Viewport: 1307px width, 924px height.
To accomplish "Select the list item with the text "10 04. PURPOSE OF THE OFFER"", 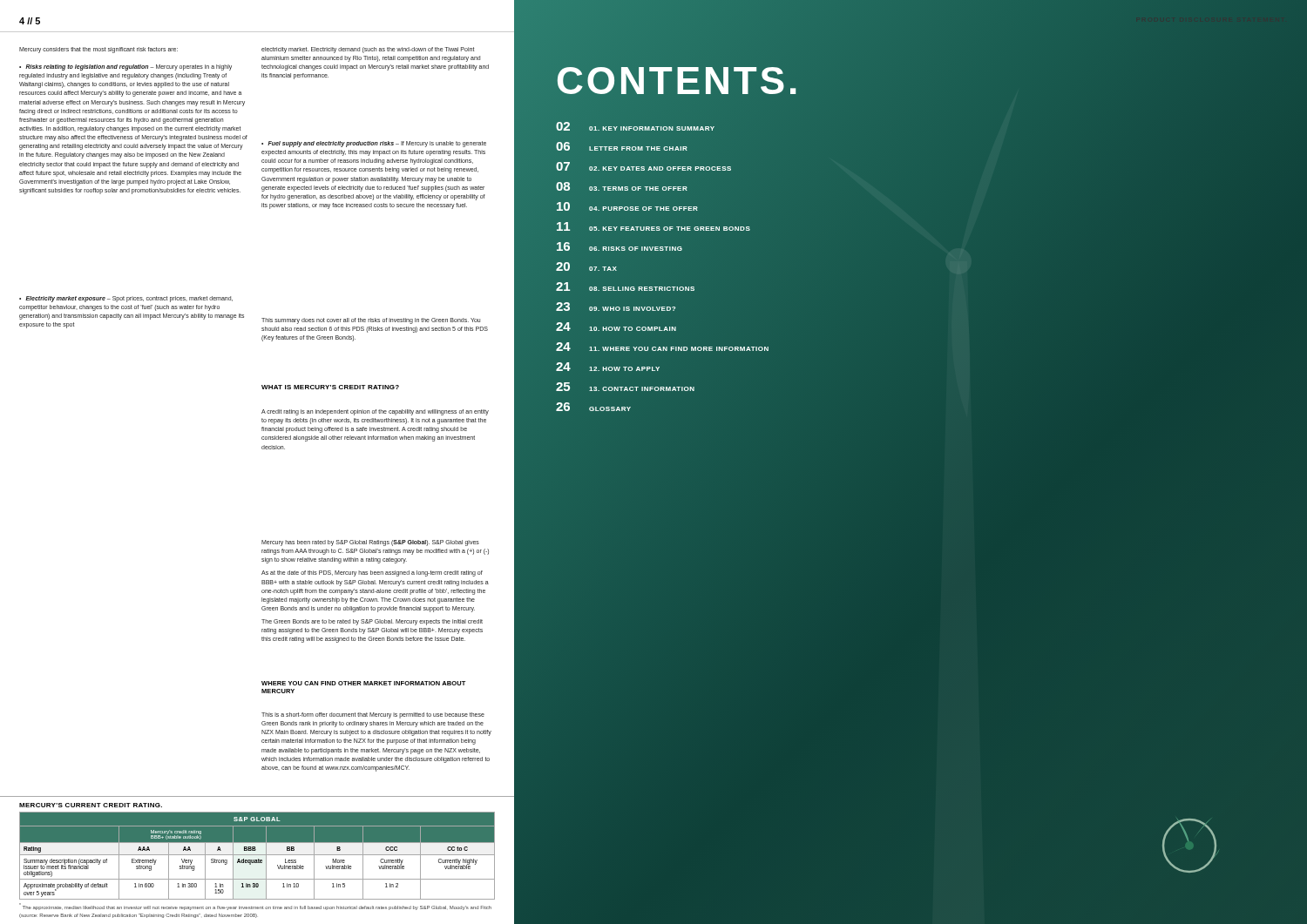I will [x=627, y=206].
